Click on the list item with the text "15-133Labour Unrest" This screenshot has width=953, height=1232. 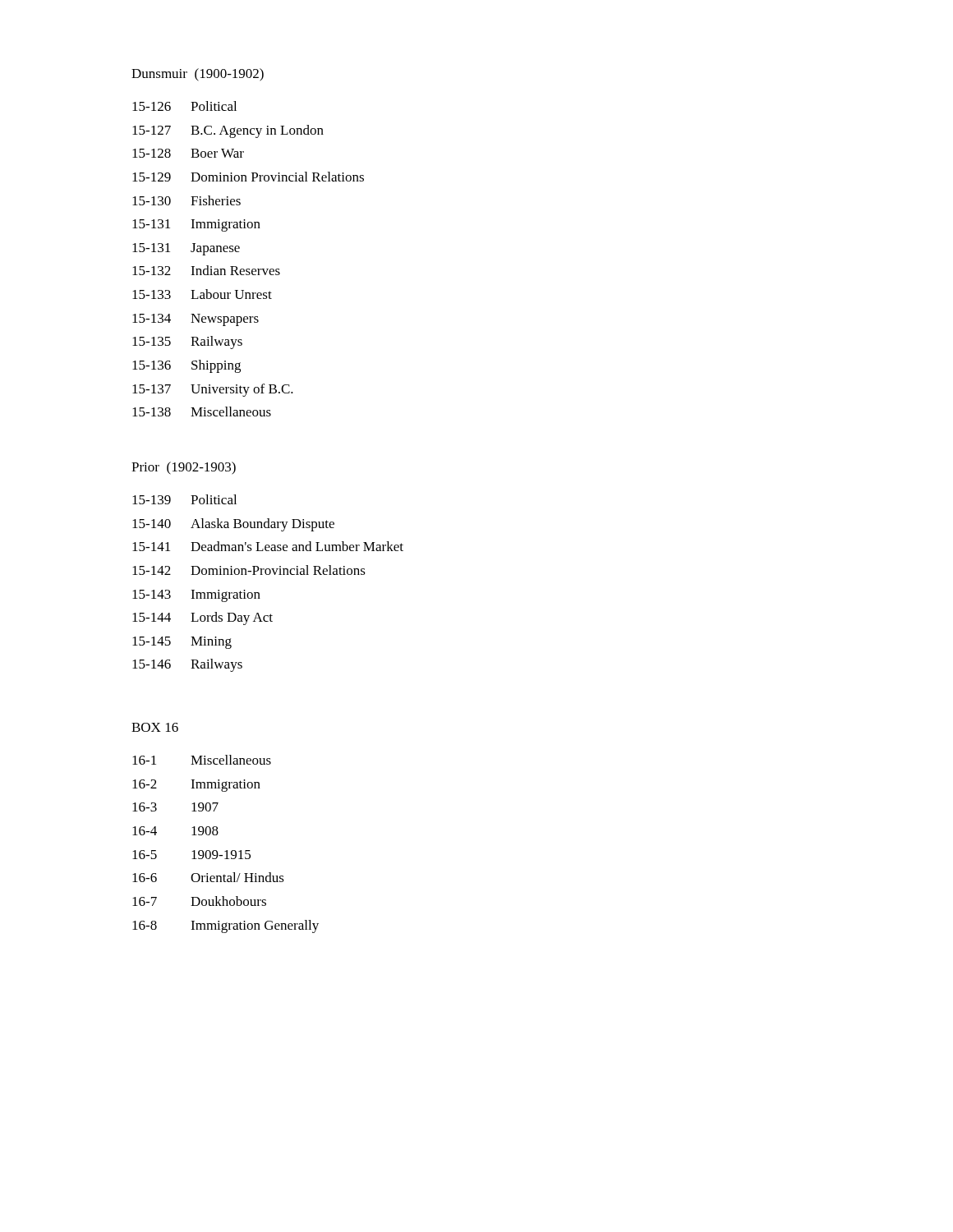(x=202, y=295)
